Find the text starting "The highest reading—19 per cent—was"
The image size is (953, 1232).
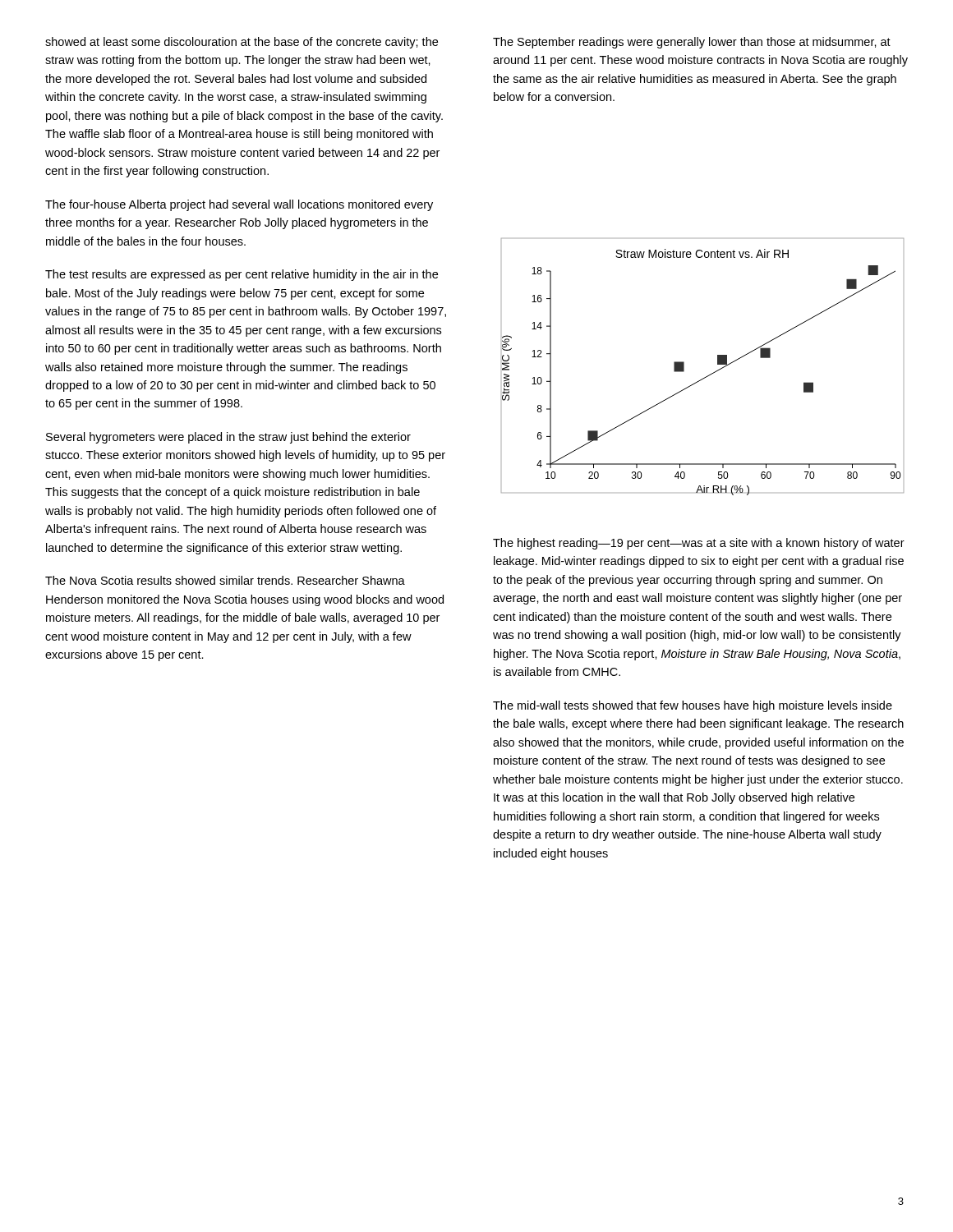[699, 607]
